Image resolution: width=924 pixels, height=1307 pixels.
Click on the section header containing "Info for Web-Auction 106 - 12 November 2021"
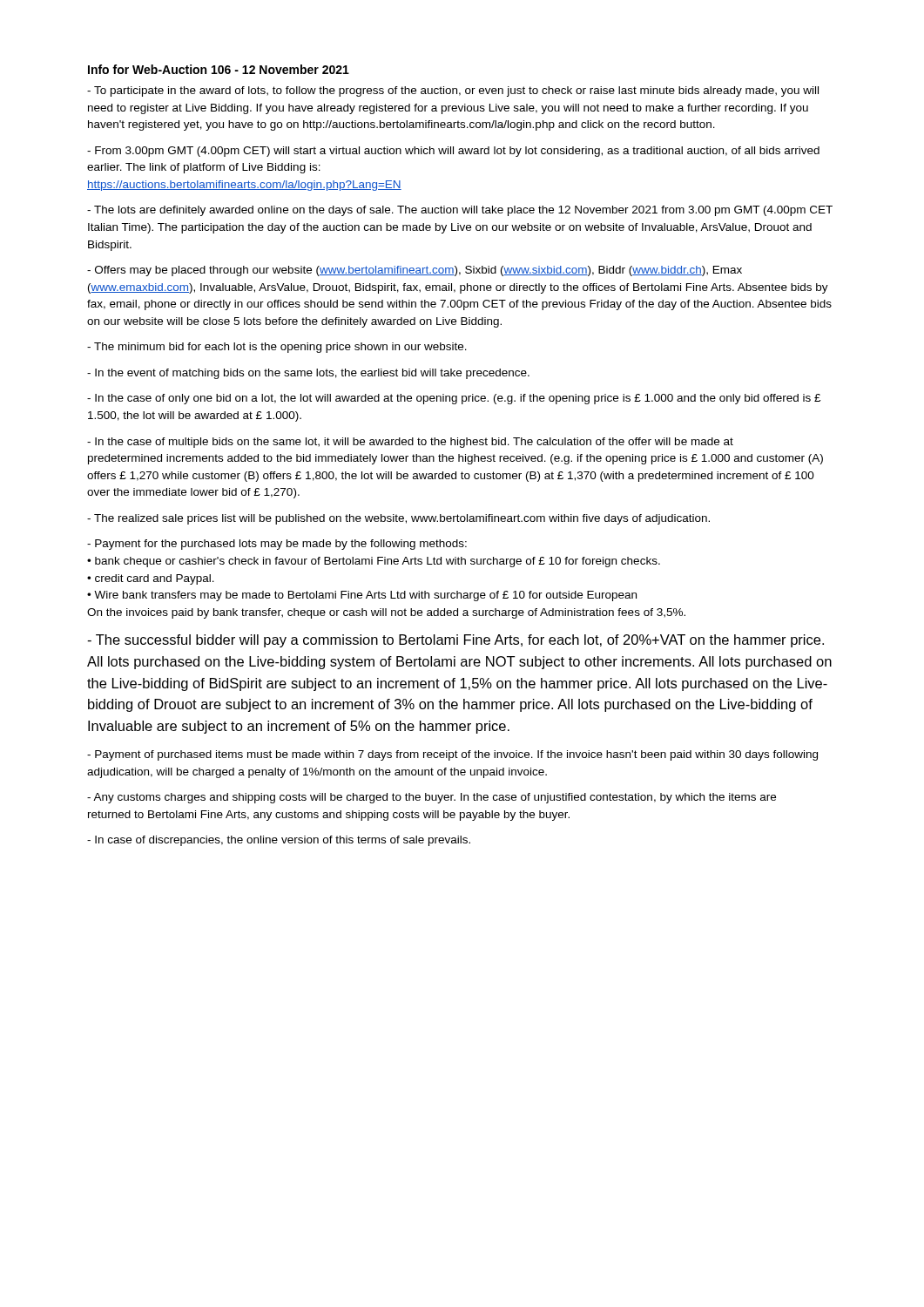(x=218, y=70)
